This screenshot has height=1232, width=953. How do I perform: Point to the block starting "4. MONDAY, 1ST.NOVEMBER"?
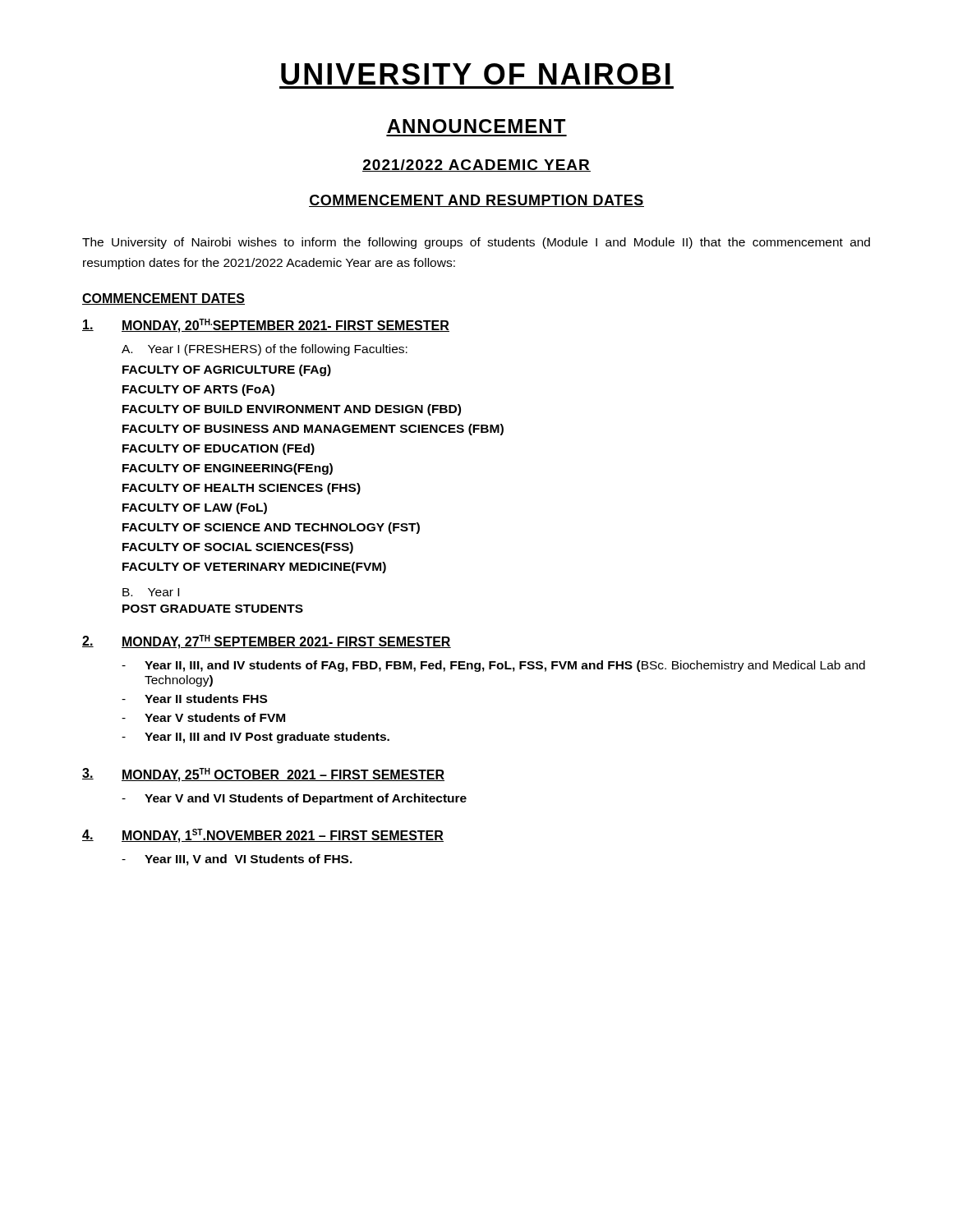tap(263, 836)
